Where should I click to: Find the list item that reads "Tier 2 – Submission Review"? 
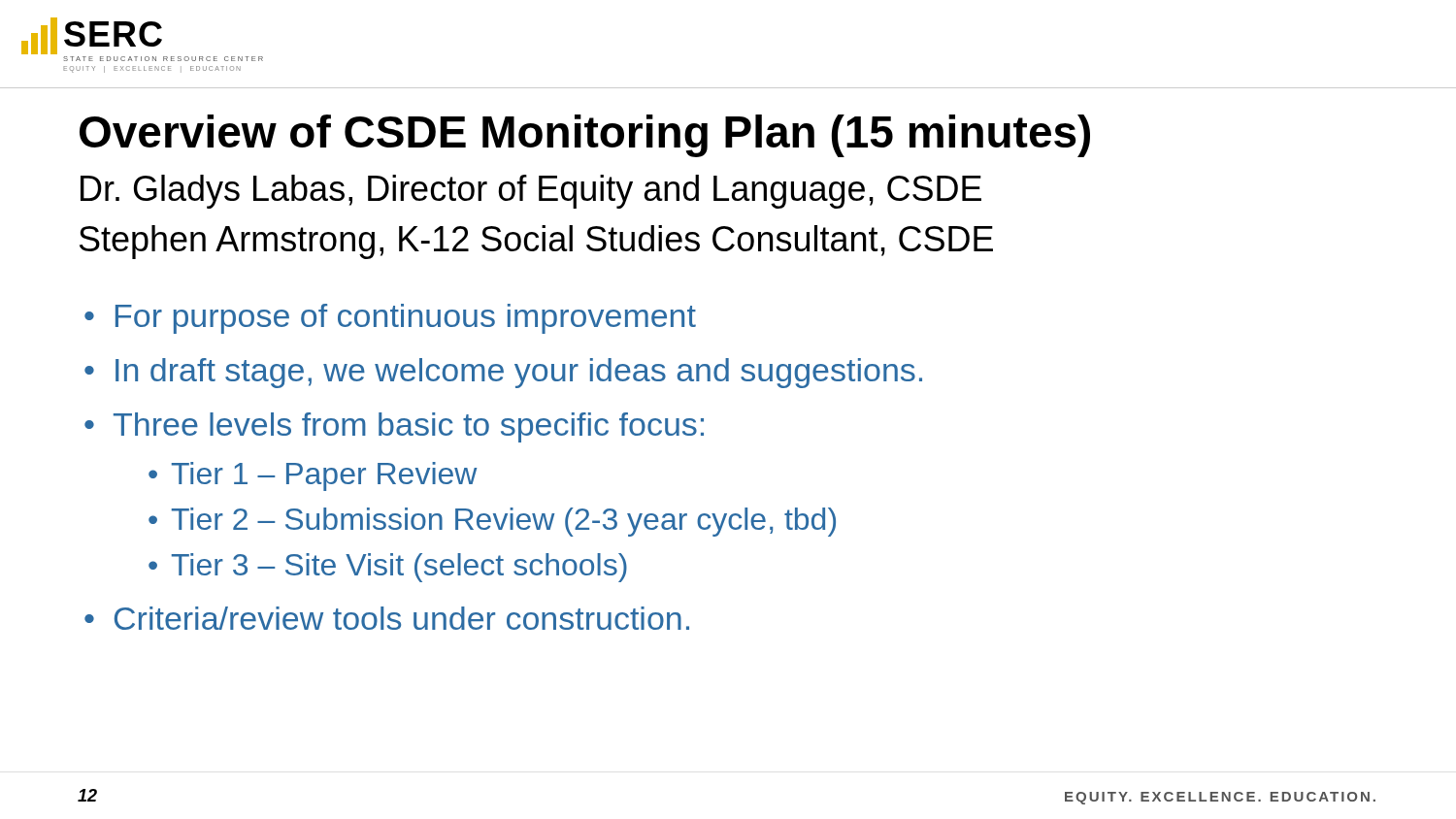(x=504, y=519)
